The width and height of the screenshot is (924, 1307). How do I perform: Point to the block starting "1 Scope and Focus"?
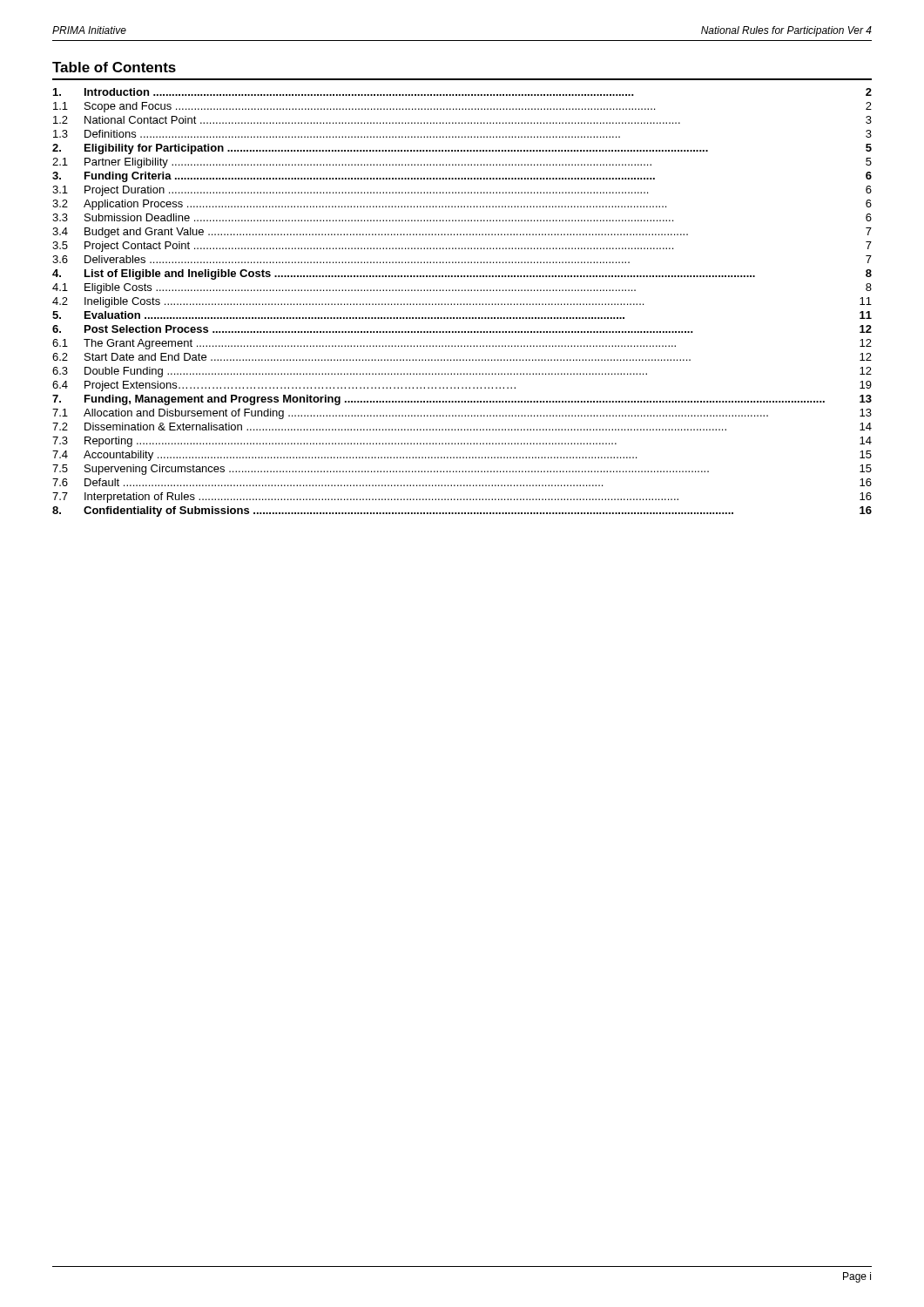[462, 106]
